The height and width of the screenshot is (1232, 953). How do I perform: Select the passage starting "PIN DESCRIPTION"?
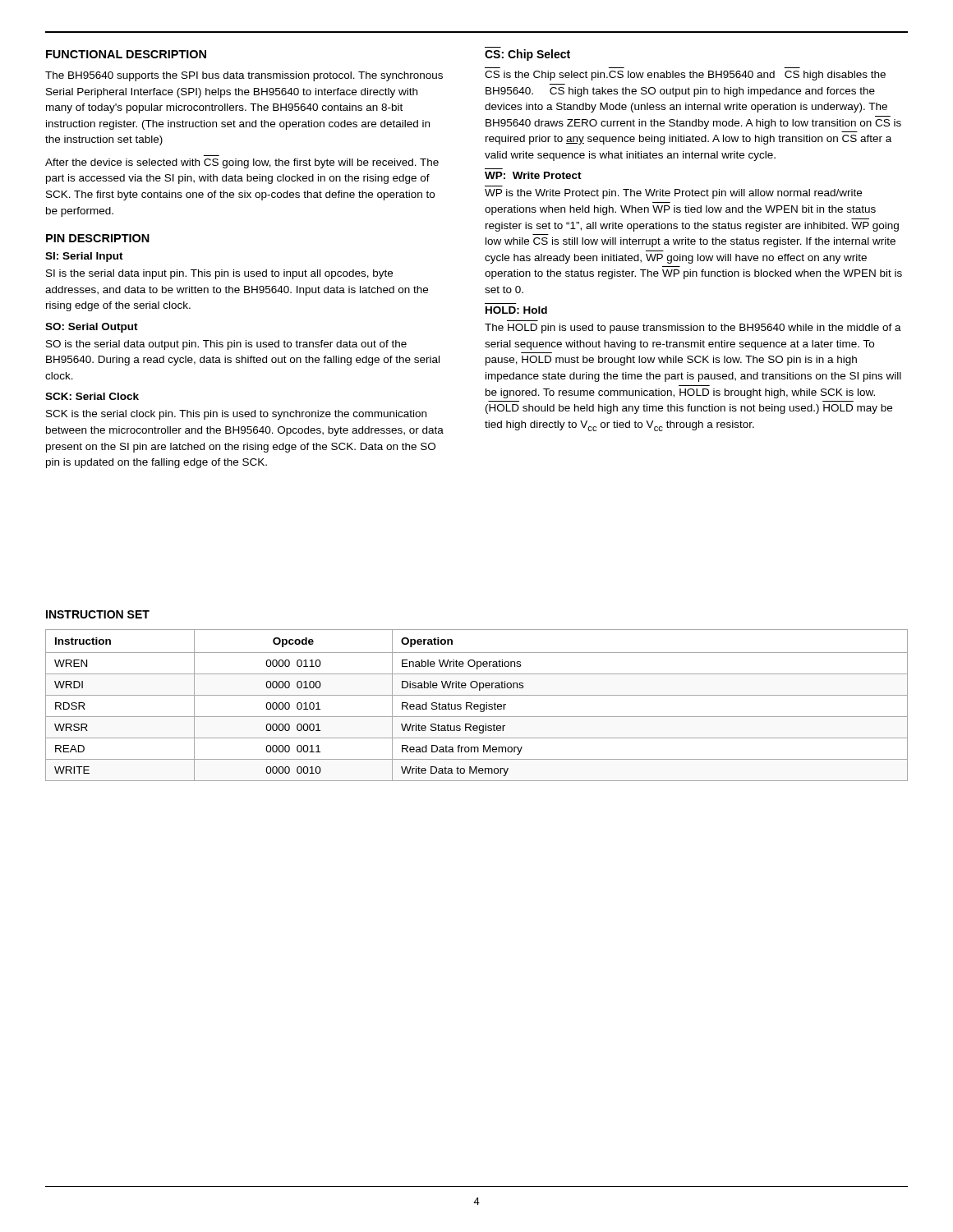(97, 238)
